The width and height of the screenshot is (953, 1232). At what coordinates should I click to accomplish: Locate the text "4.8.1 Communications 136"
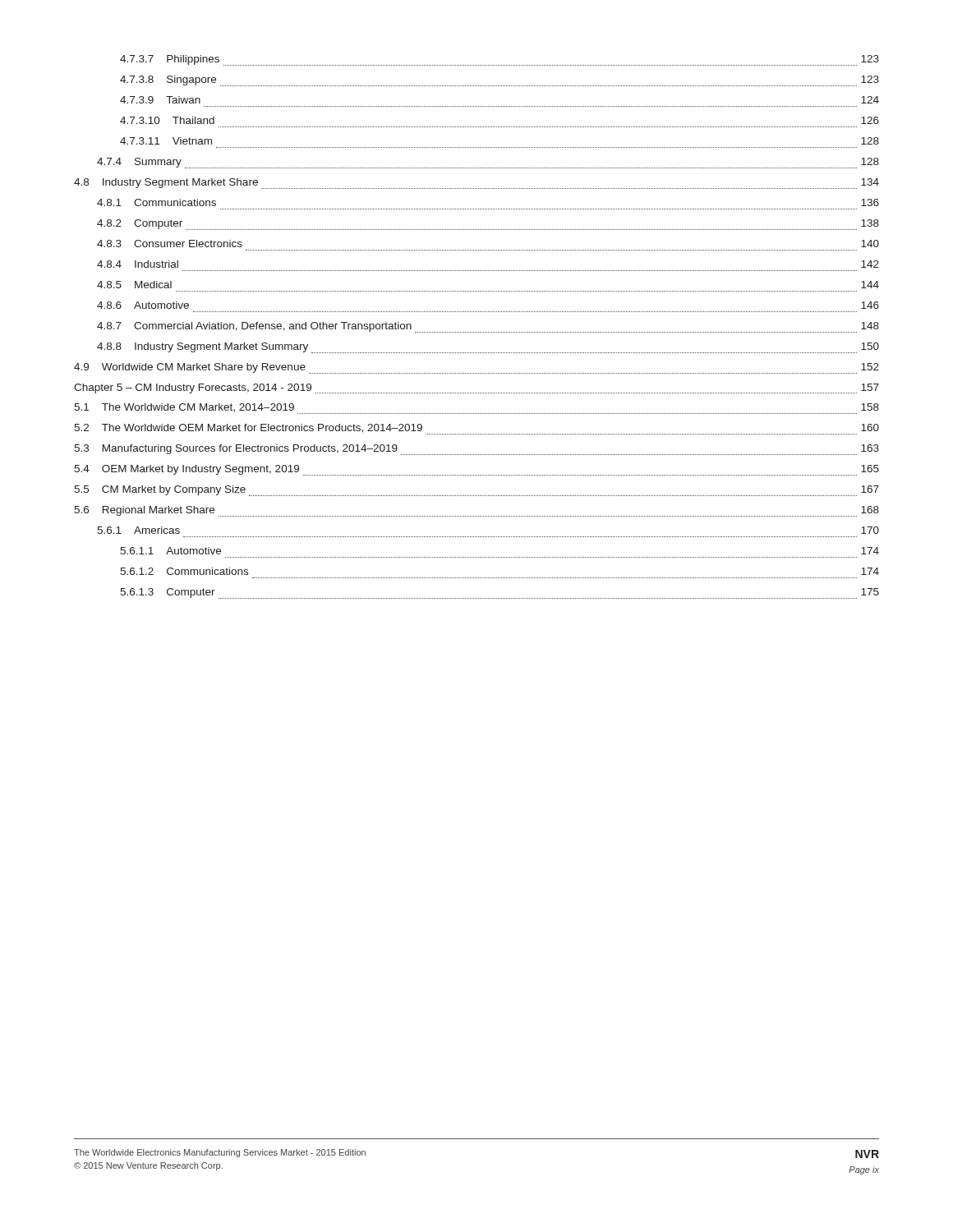pos(488,203)
